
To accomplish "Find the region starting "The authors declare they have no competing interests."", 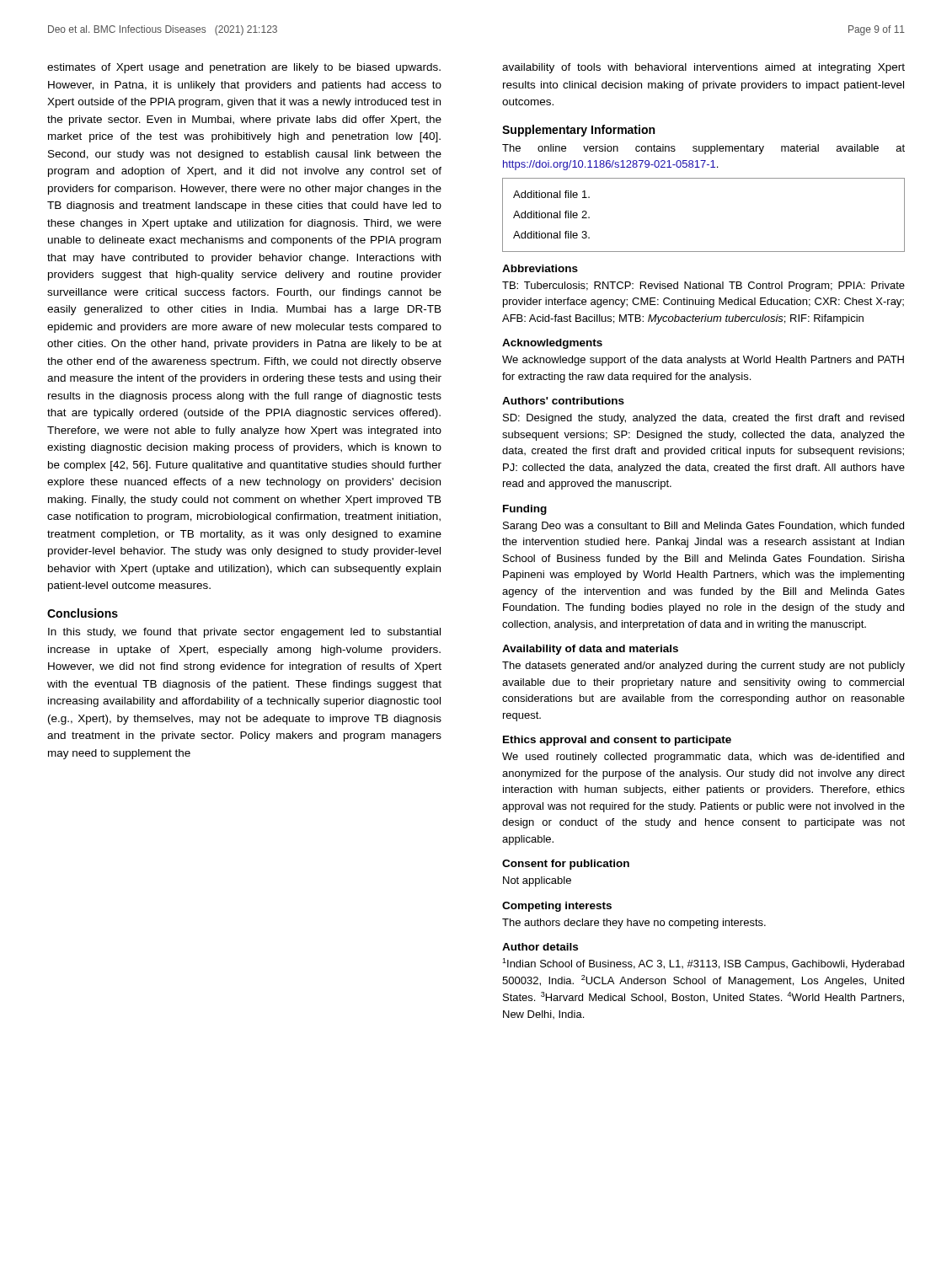I will point(703,922).
